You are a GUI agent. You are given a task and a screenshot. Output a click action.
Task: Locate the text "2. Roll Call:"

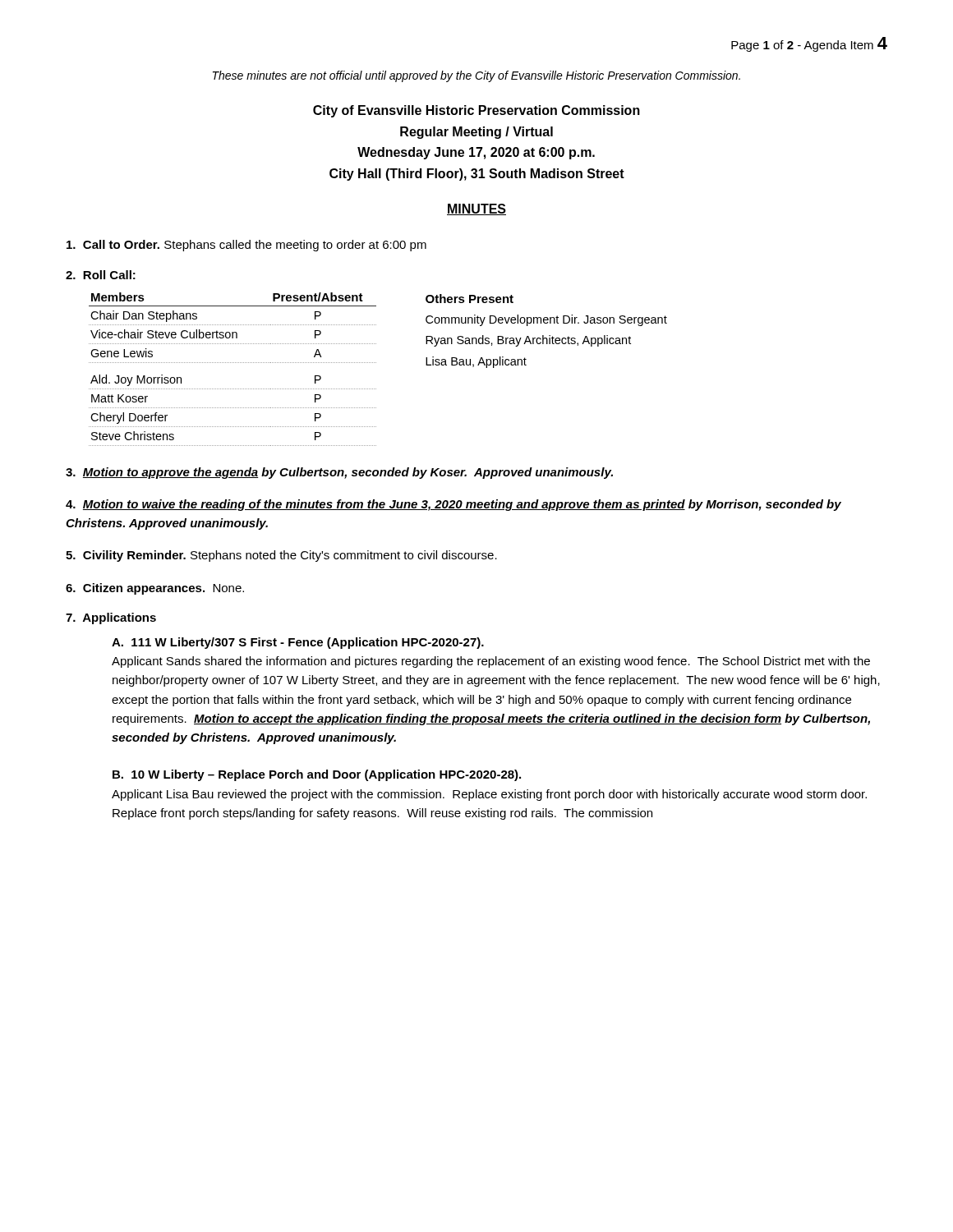(x=101, y=274)
